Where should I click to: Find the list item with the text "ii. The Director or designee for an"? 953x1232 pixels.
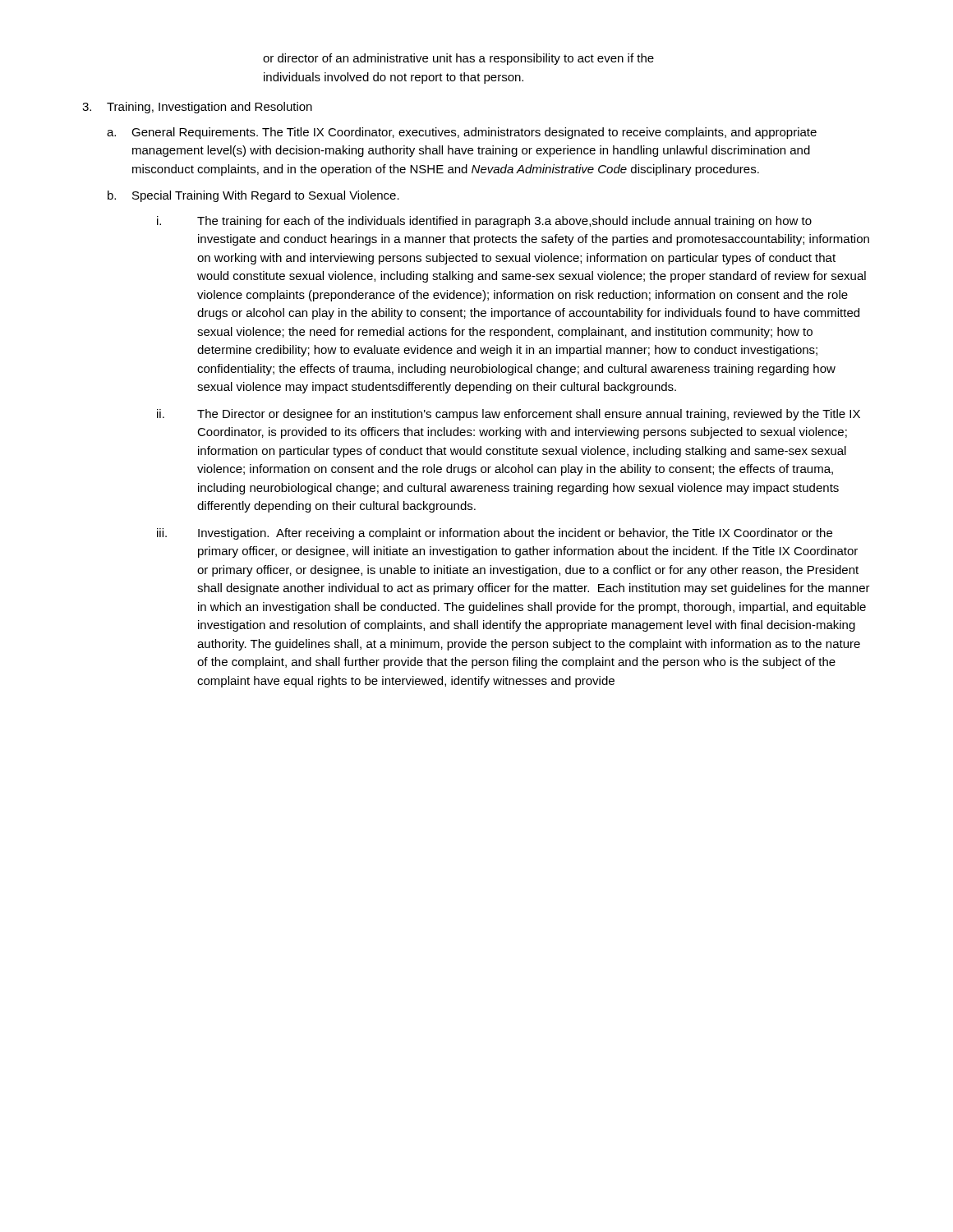tap(513, 460)
